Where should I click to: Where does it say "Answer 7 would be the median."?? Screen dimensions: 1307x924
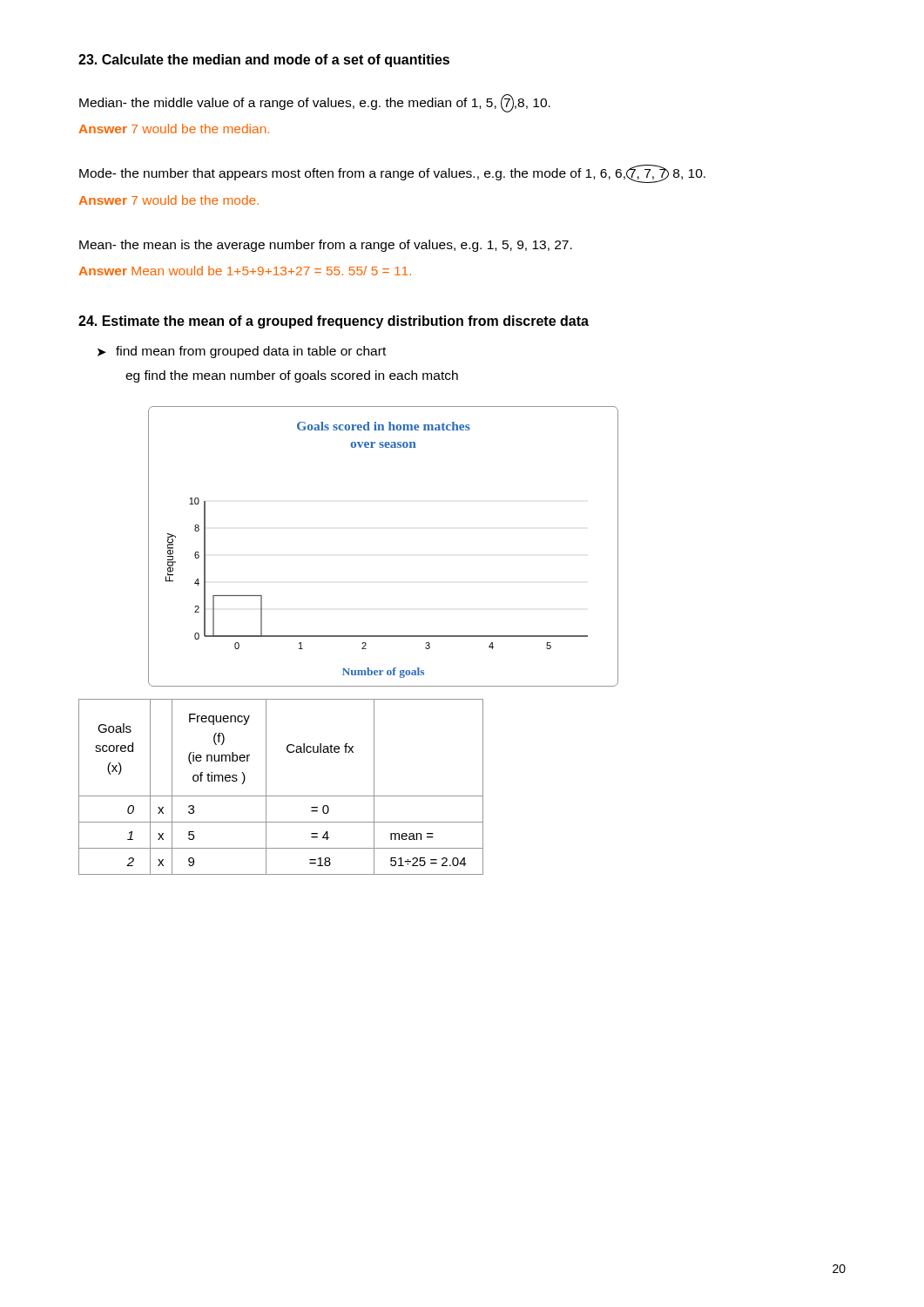tap(174, 129)
